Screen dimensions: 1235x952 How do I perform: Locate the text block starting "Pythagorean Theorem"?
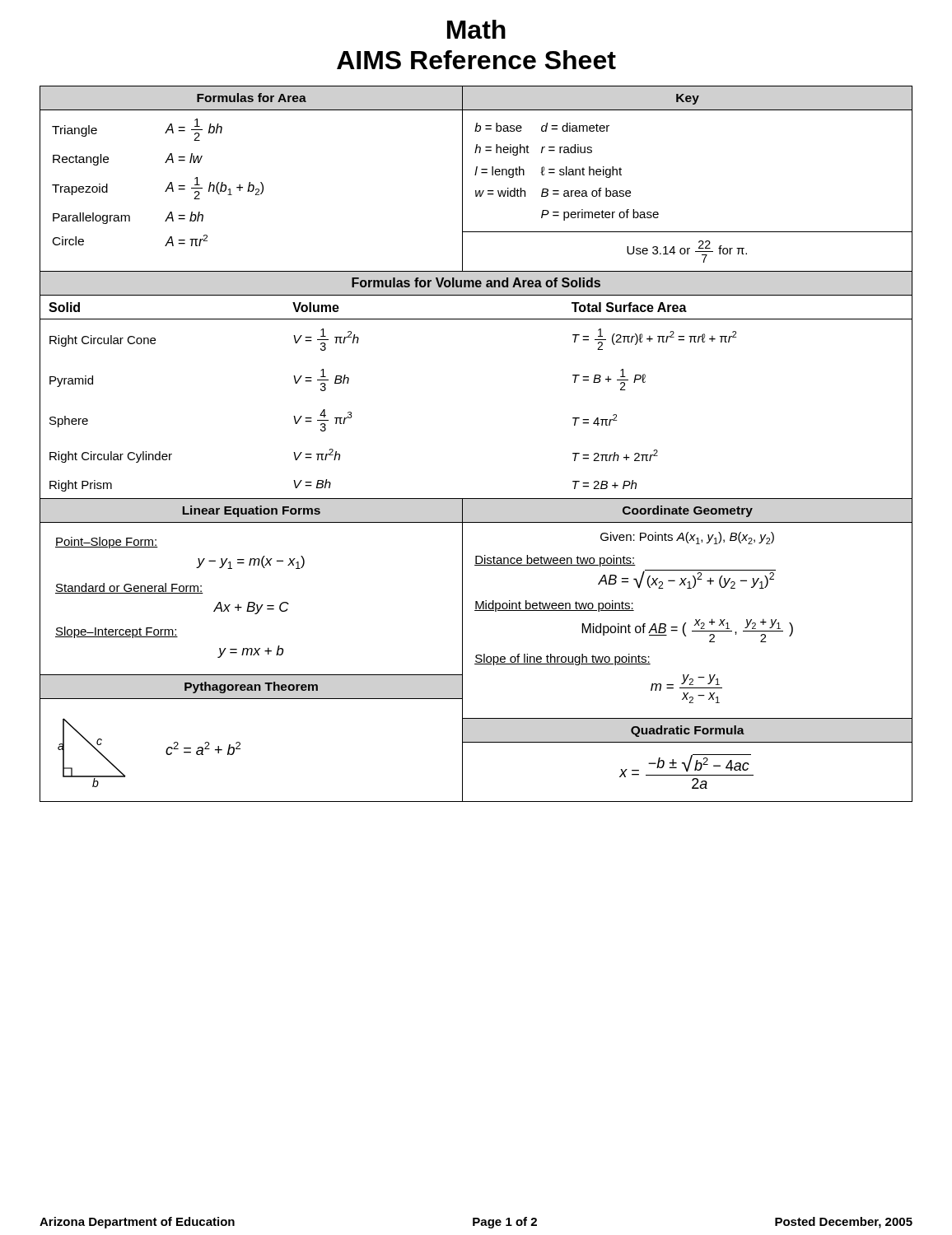(251, 686)
